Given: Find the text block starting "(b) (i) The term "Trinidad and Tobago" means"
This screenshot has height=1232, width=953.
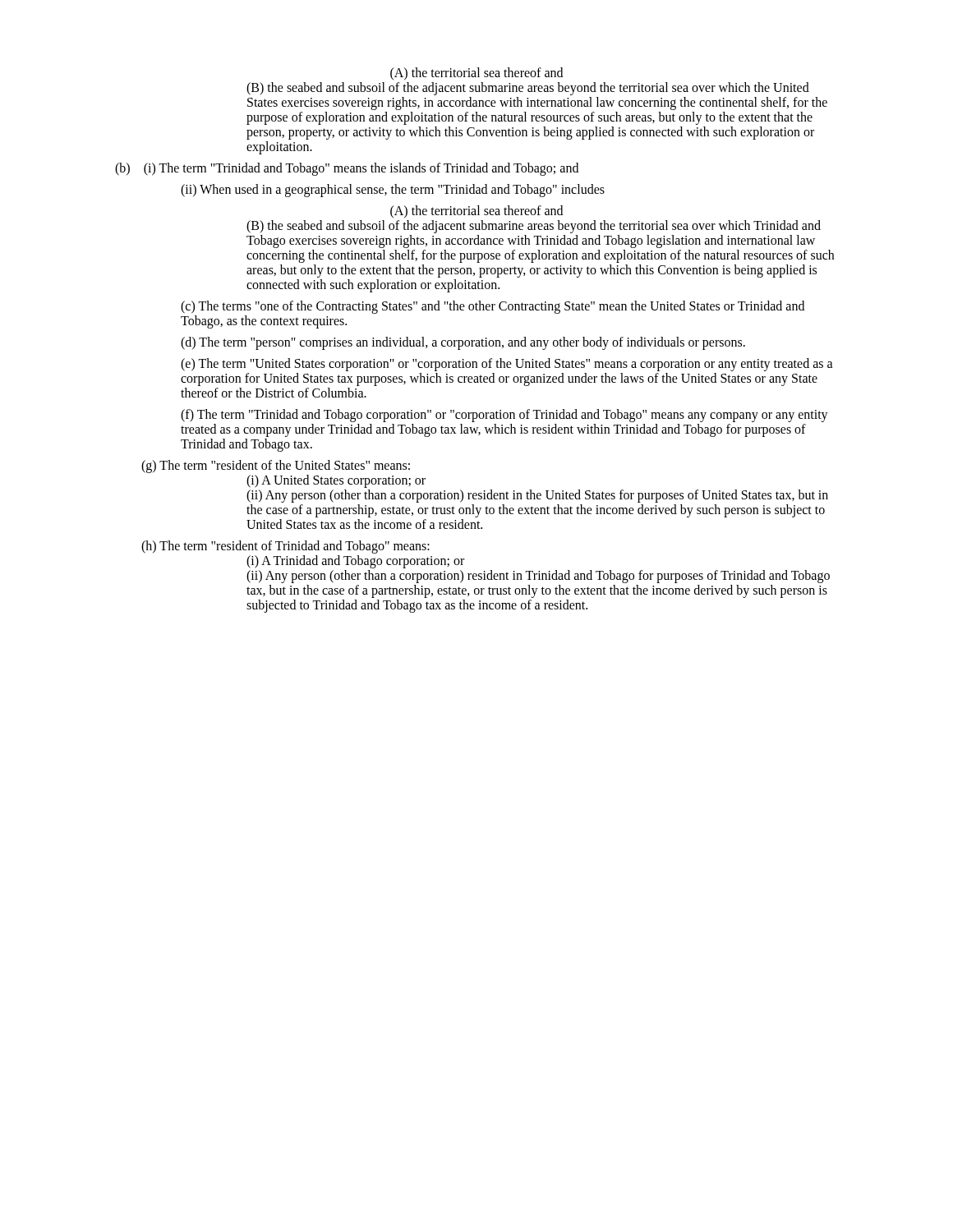Looking at the screenshot, I should pyautogui.click(x=476, y=168).
